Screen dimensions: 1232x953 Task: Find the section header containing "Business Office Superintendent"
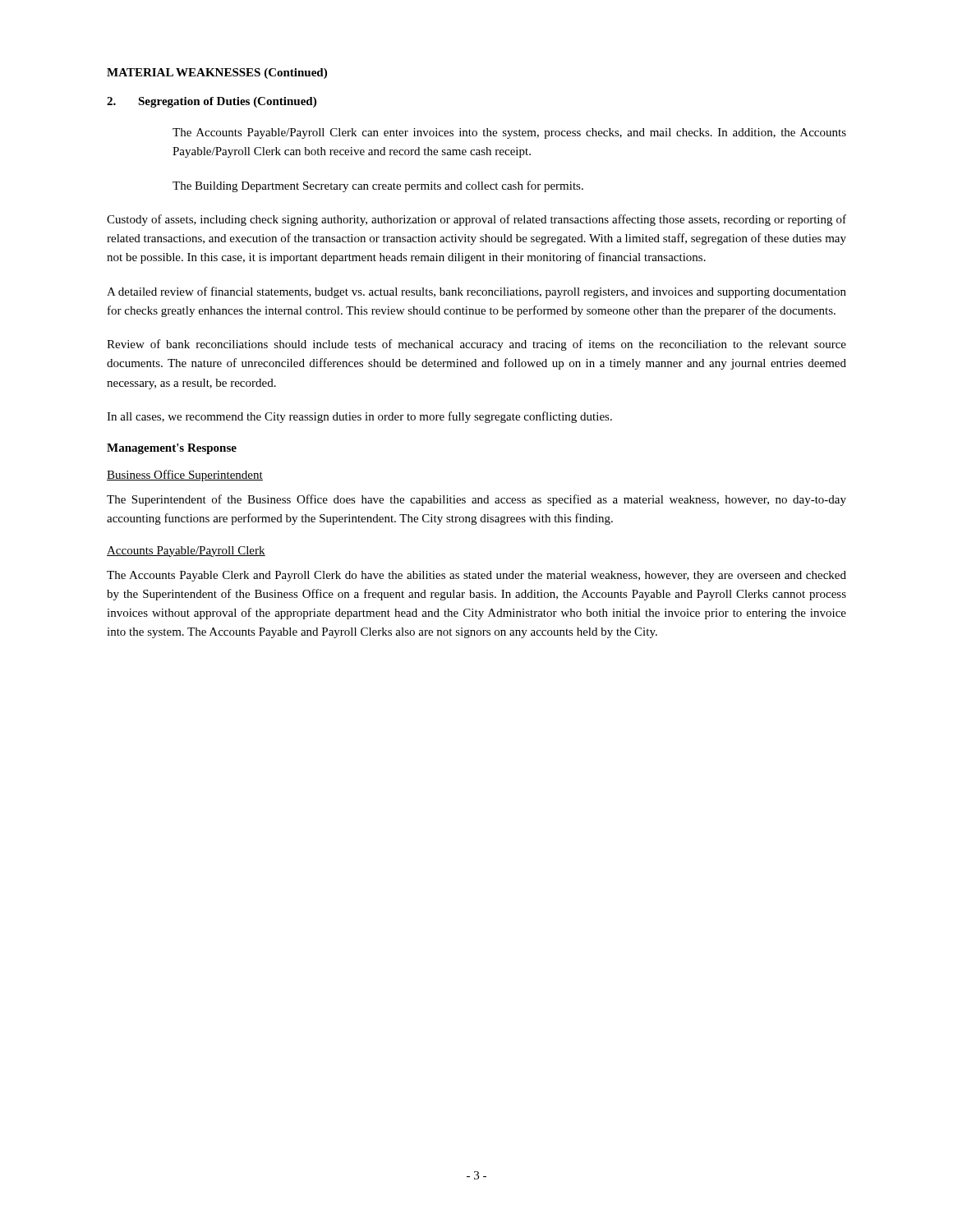pos(185,475)
